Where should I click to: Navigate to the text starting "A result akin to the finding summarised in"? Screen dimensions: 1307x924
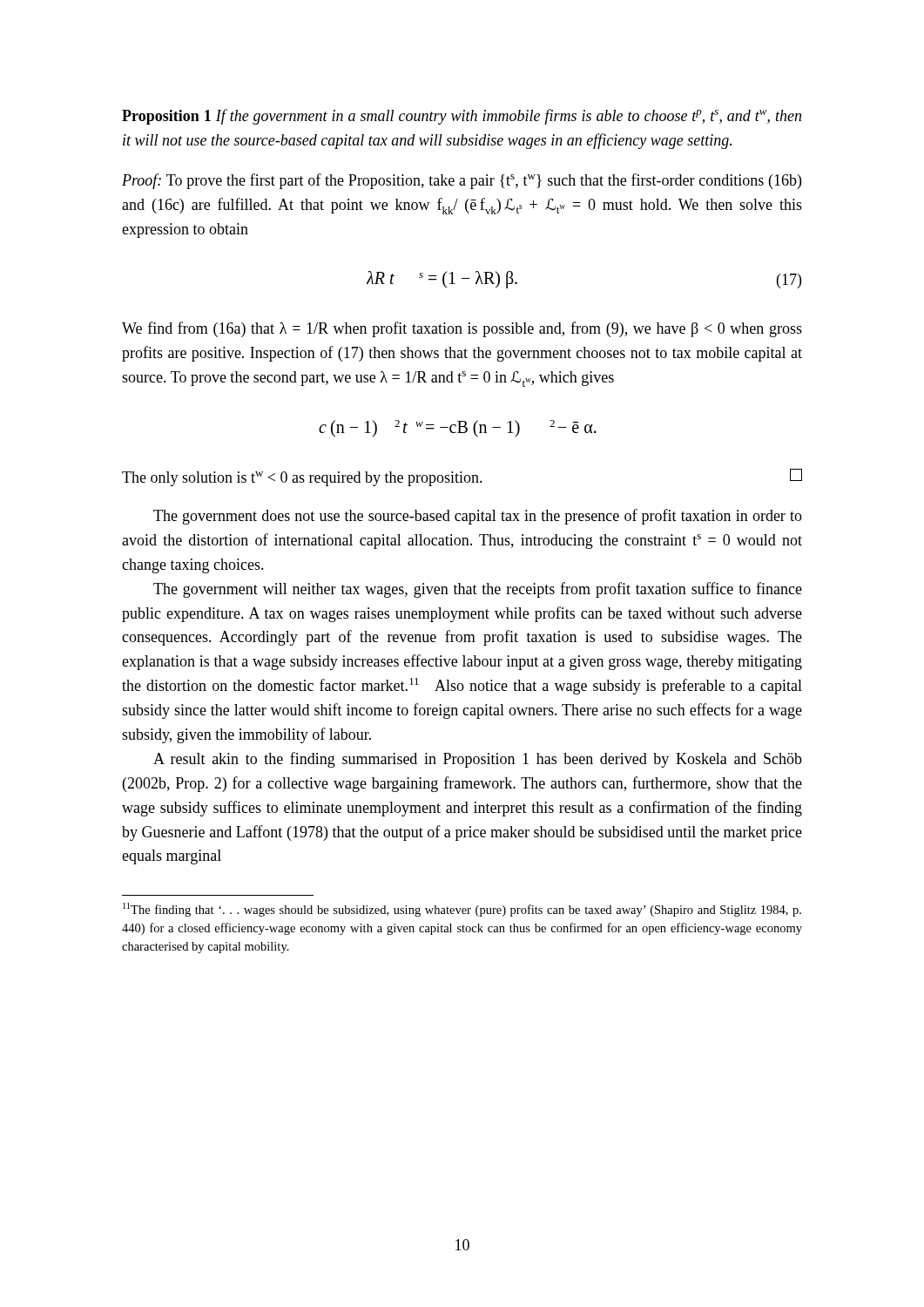(462, 808)
